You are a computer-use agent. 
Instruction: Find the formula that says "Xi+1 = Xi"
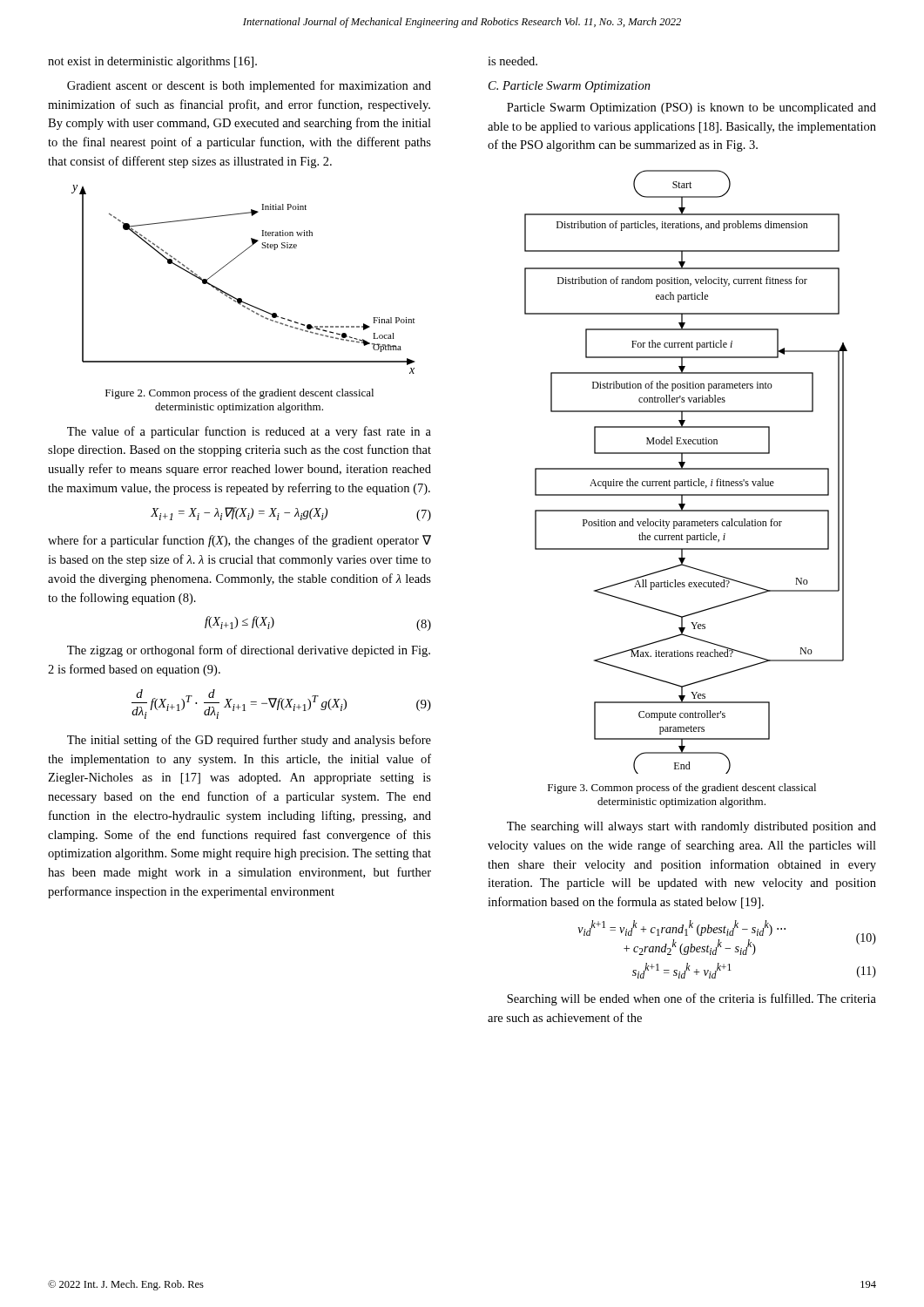(291, 514)
